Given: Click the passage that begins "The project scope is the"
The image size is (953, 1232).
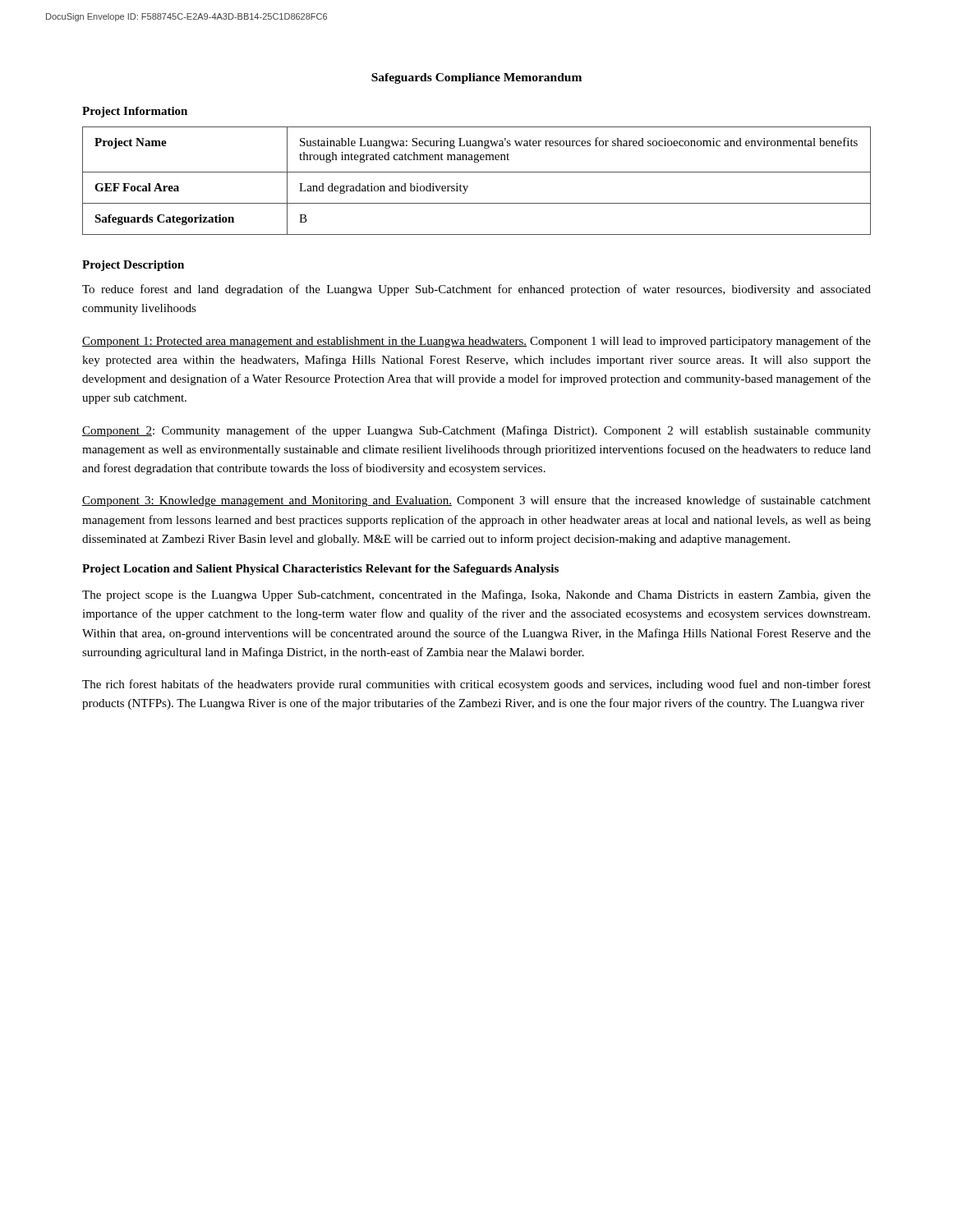Looking at the screenshot, I should [x=476, y=623].
